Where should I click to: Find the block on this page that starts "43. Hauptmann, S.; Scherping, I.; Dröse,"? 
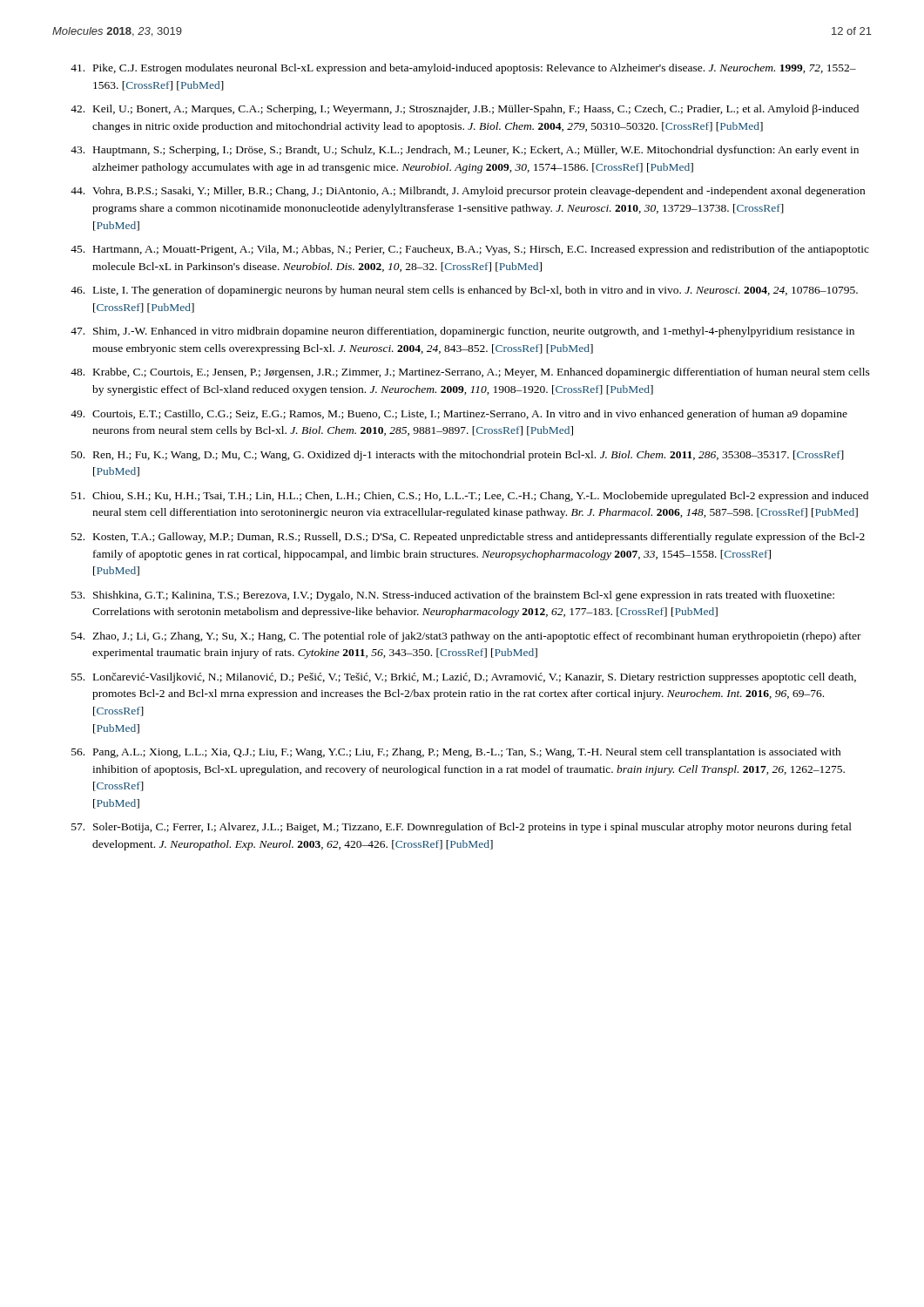point(462,158)
